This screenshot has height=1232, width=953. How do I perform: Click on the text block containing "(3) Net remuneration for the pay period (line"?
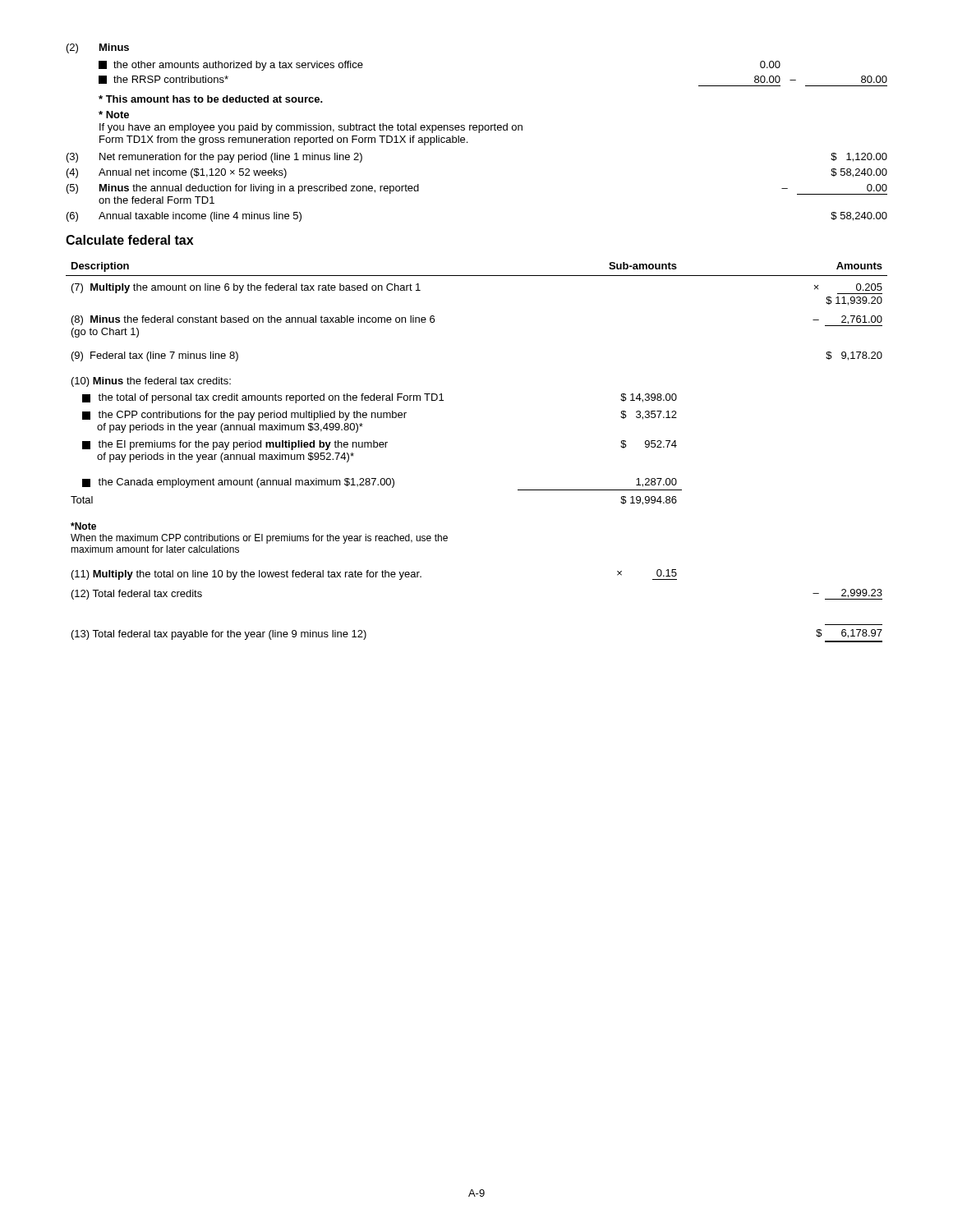coord(228,157)
